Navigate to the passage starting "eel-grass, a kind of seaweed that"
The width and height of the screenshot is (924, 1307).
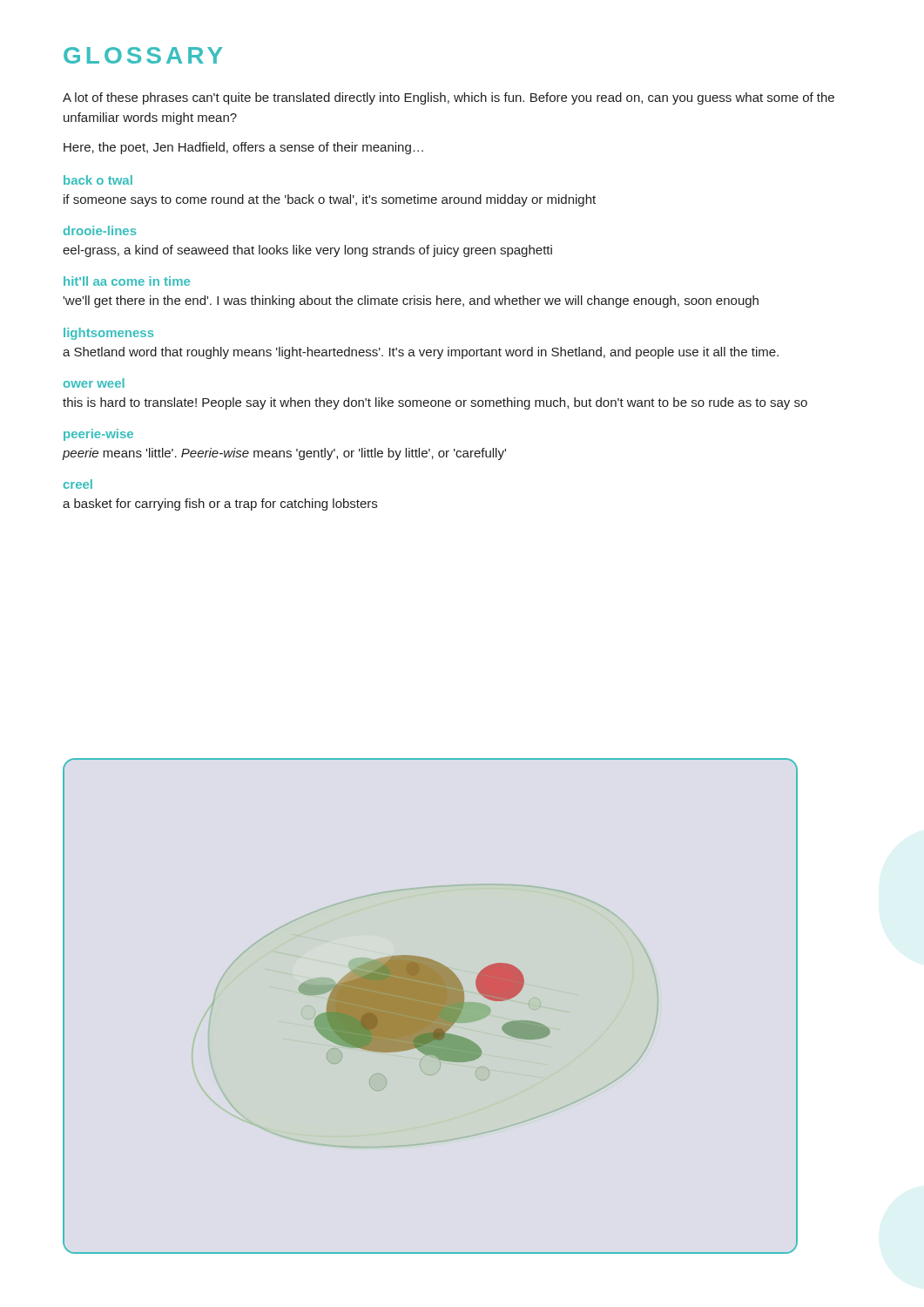(308, 250)
